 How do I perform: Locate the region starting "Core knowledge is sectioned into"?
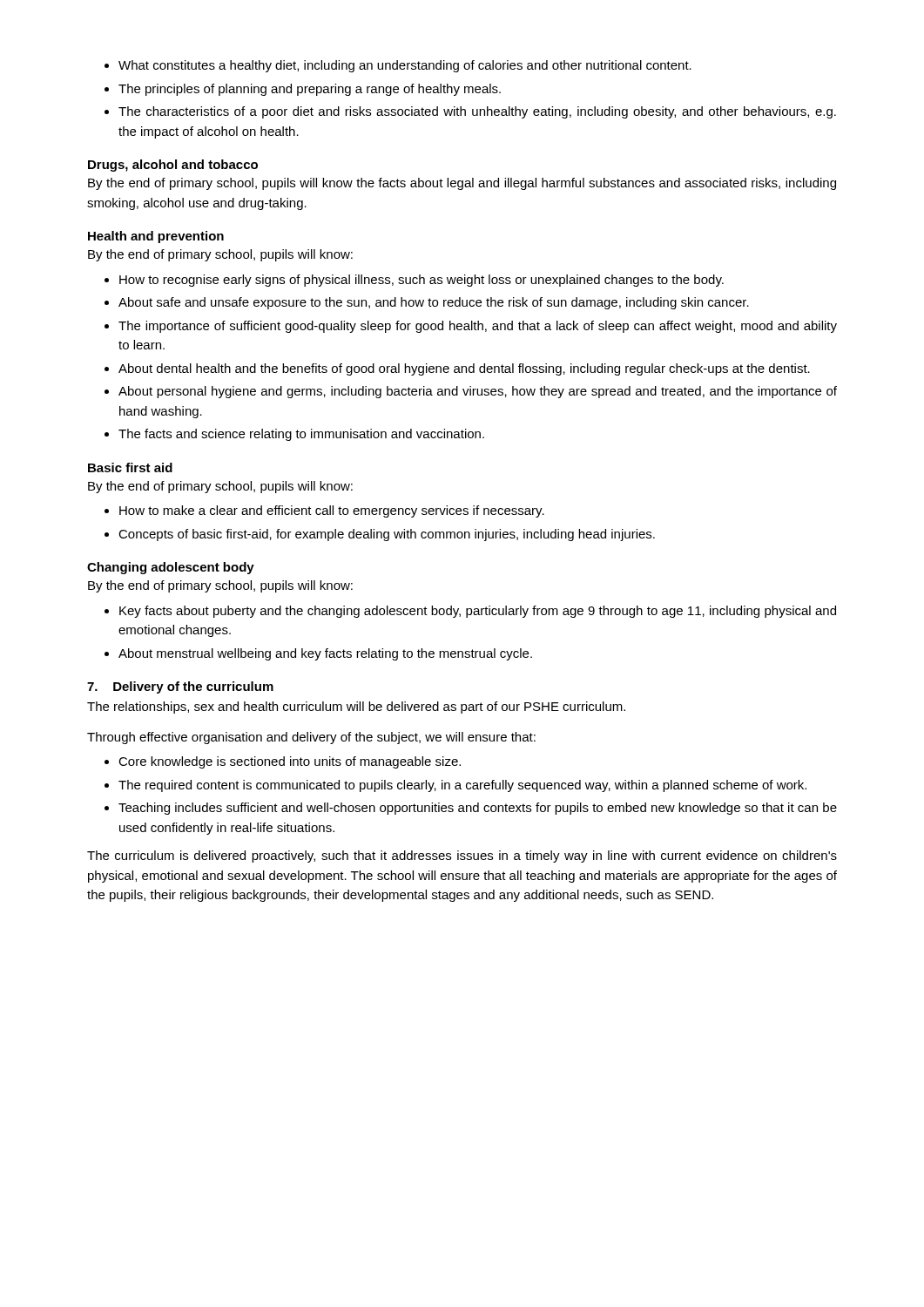[290, 761]
